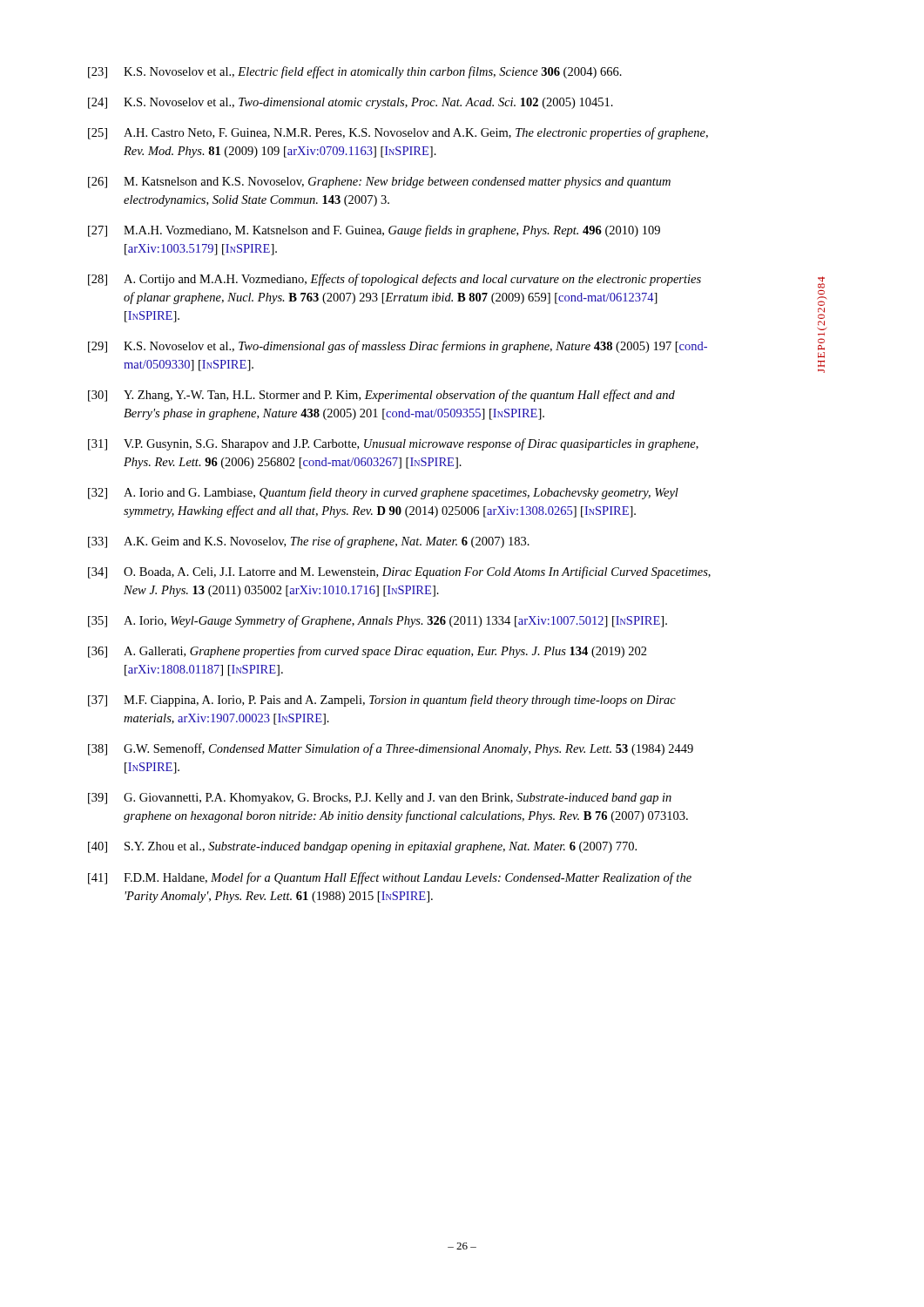The width and height of the screenshot is (924, 1307).
Task: Navigate to the region starting "[24] K.S. Novoselov et al.,"
Action: [401, 102]
